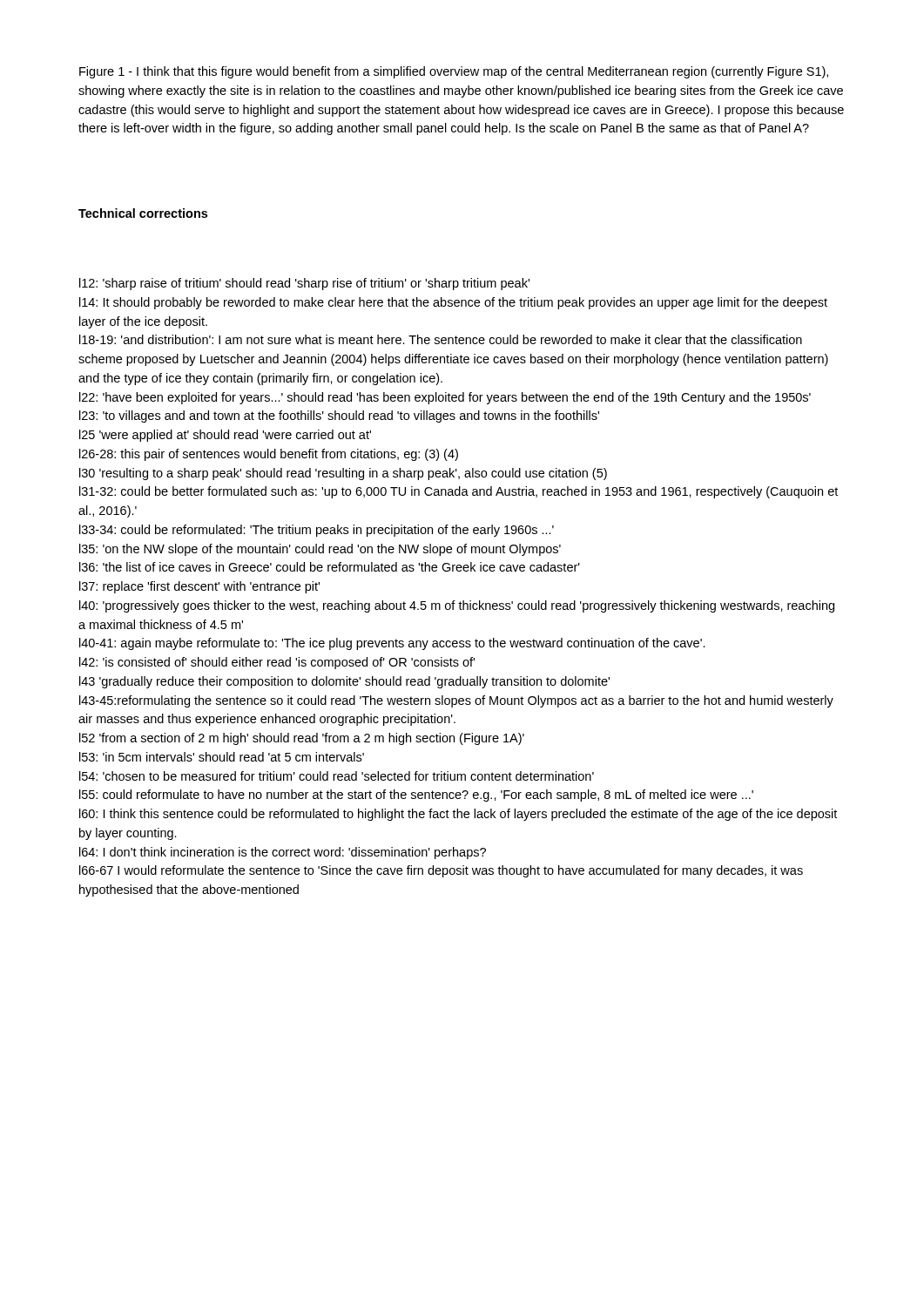Viewport: 924px width, 1307px height.
Task: Select the list item with the text "l37: replace 'first"
Action: (199, 586)
